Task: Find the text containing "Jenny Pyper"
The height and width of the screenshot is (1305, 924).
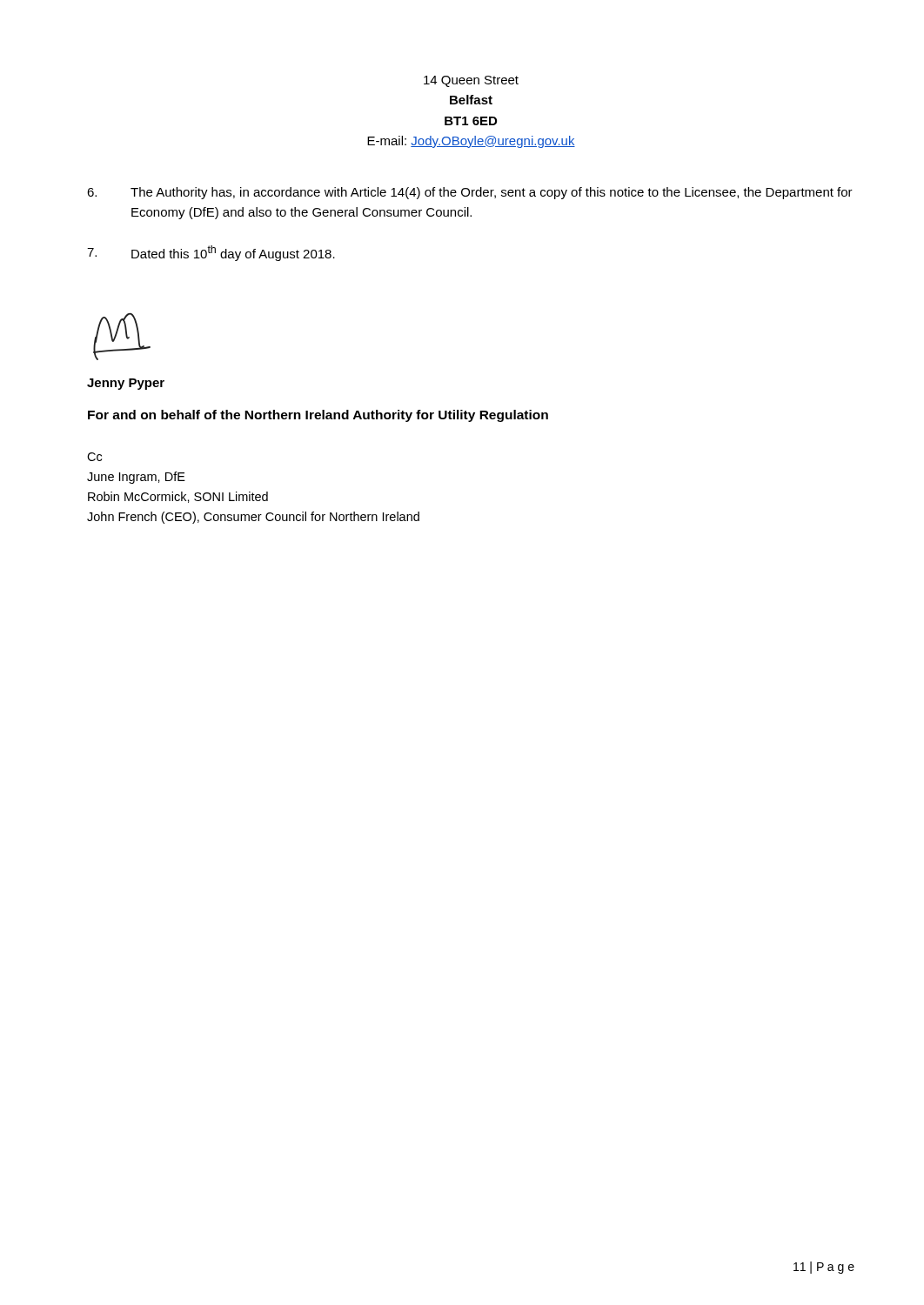Action: point(126,382)
